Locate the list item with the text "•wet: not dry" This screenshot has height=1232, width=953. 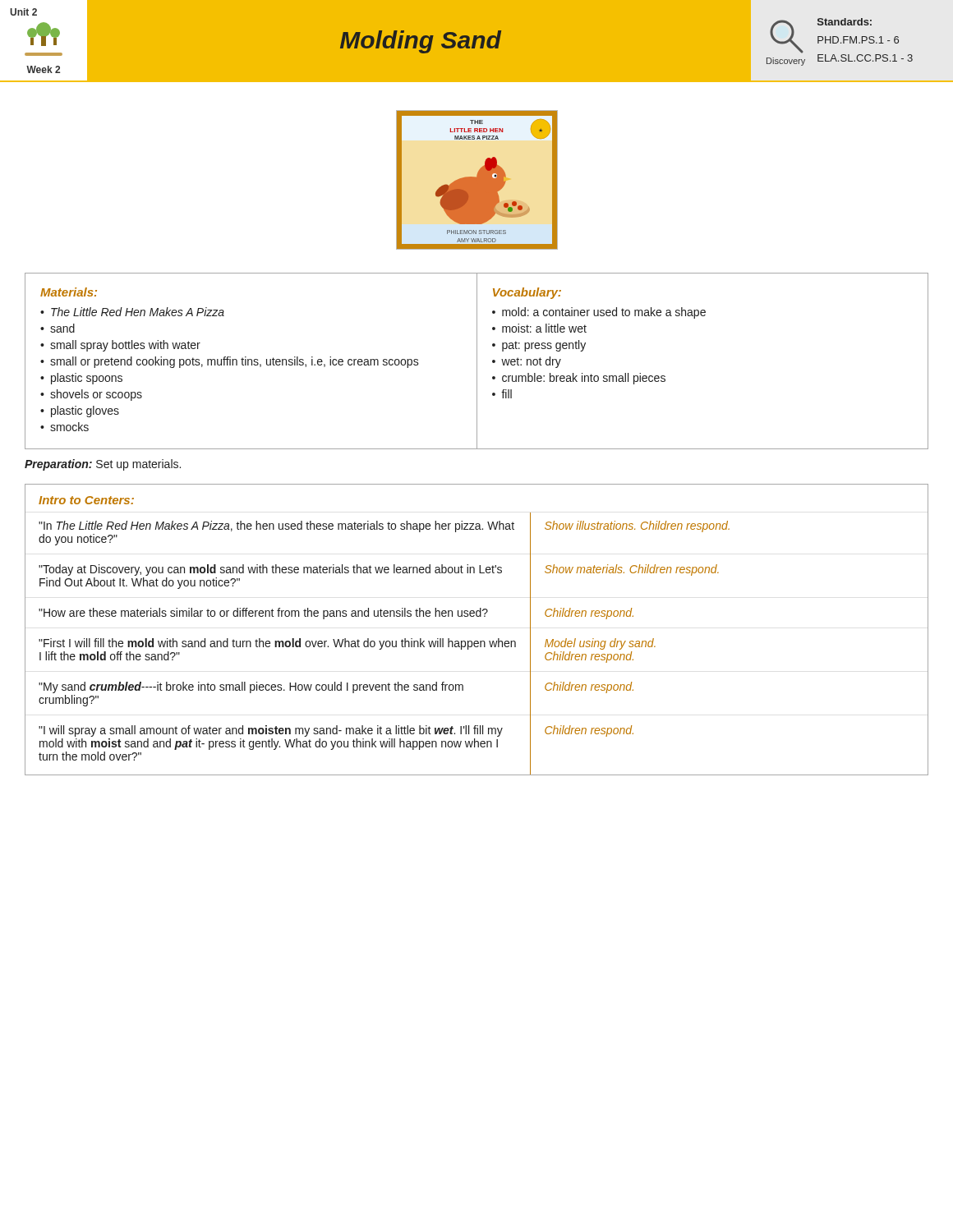[x=526, y=361]
